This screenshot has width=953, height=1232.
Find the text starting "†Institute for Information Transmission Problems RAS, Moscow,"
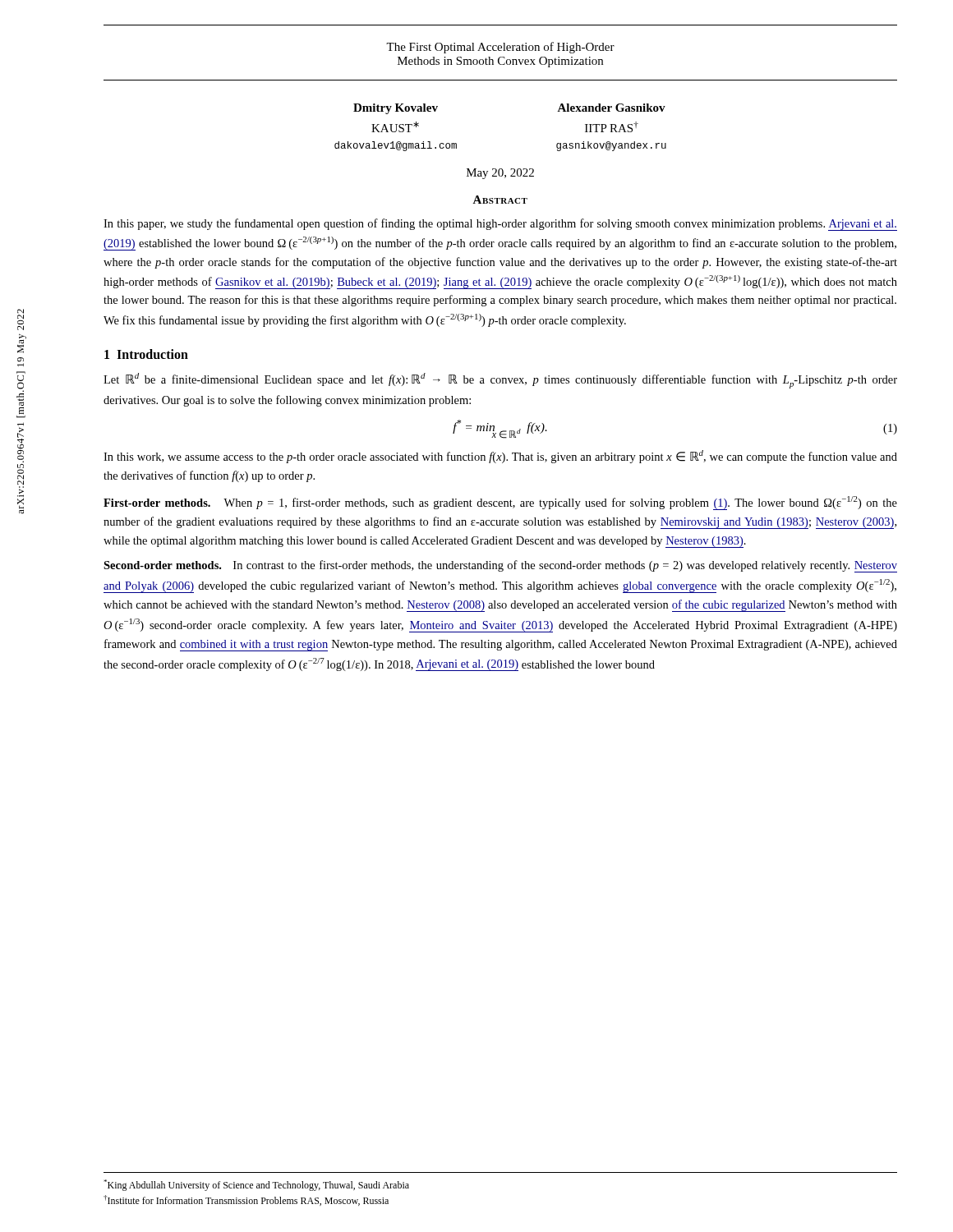click(x=246, y=1200)
